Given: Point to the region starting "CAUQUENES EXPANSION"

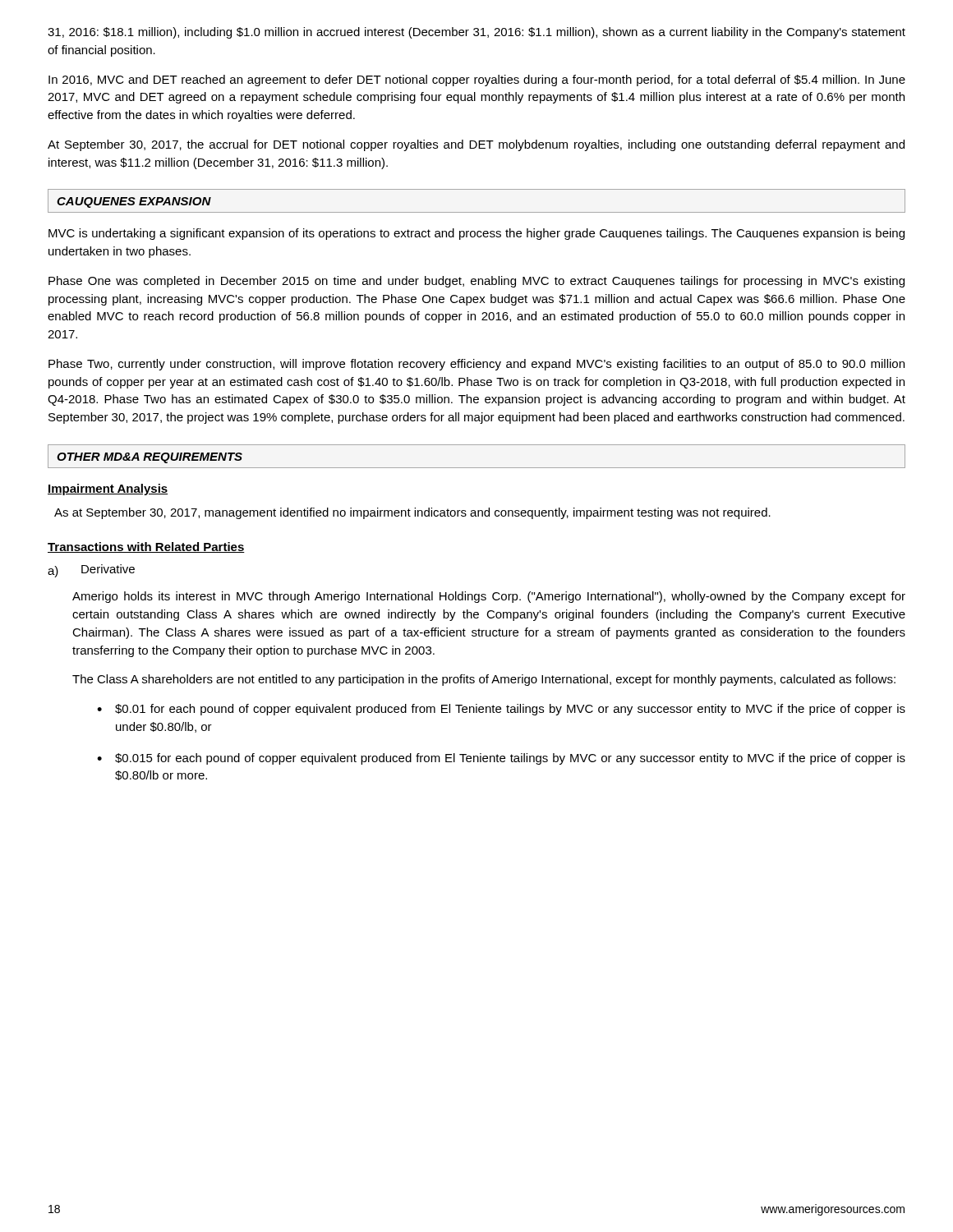Looking at the screenshot, I should coord(134,201).
